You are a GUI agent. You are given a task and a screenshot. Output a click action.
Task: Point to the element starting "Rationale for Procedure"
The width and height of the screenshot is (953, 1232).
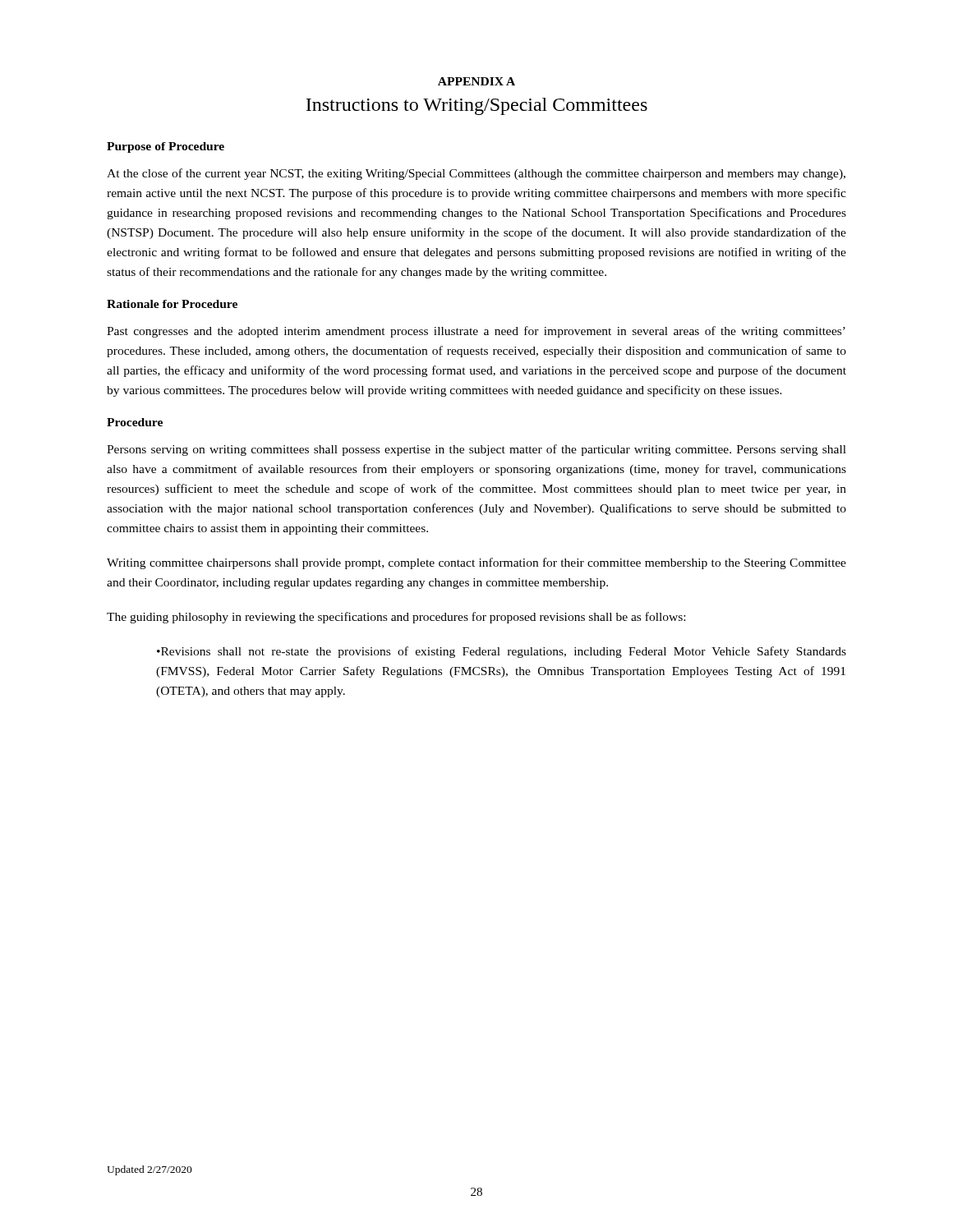tap(172, 304)
